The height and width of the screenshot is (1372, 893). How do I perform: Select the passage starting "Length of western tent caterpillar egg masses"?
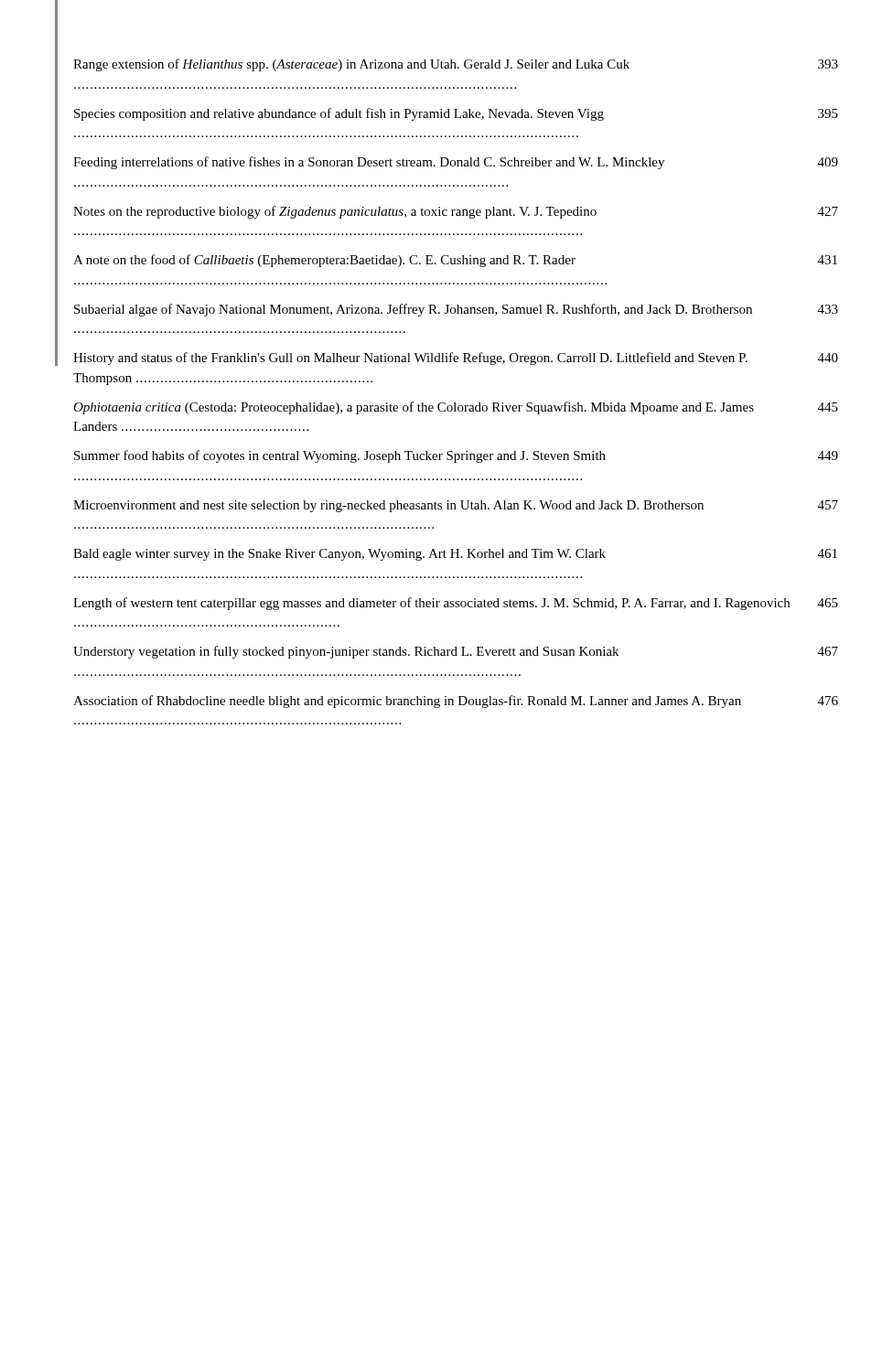point(456,613)
